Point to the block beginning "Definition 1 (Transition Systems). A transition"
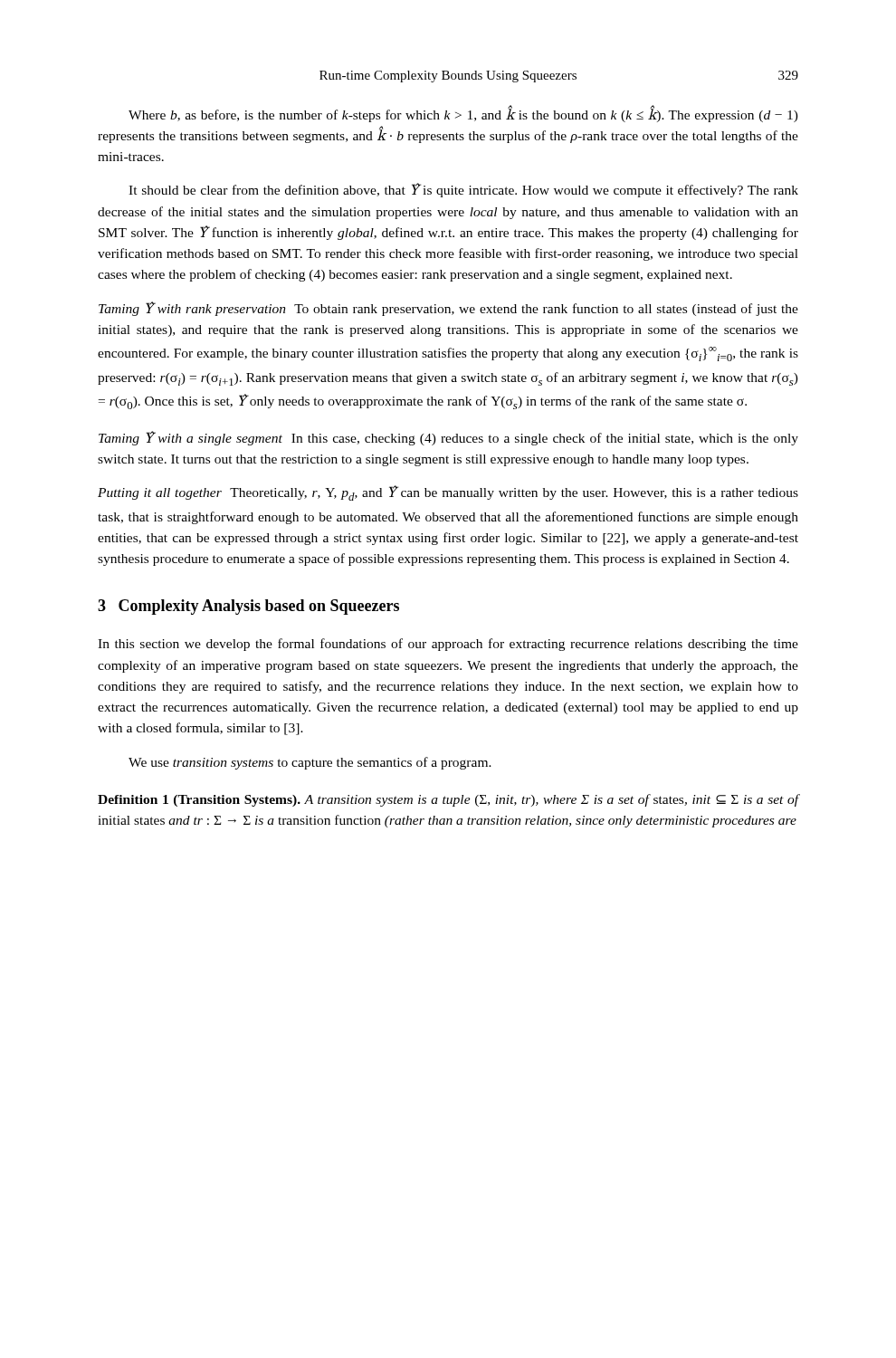 [448, 809]
